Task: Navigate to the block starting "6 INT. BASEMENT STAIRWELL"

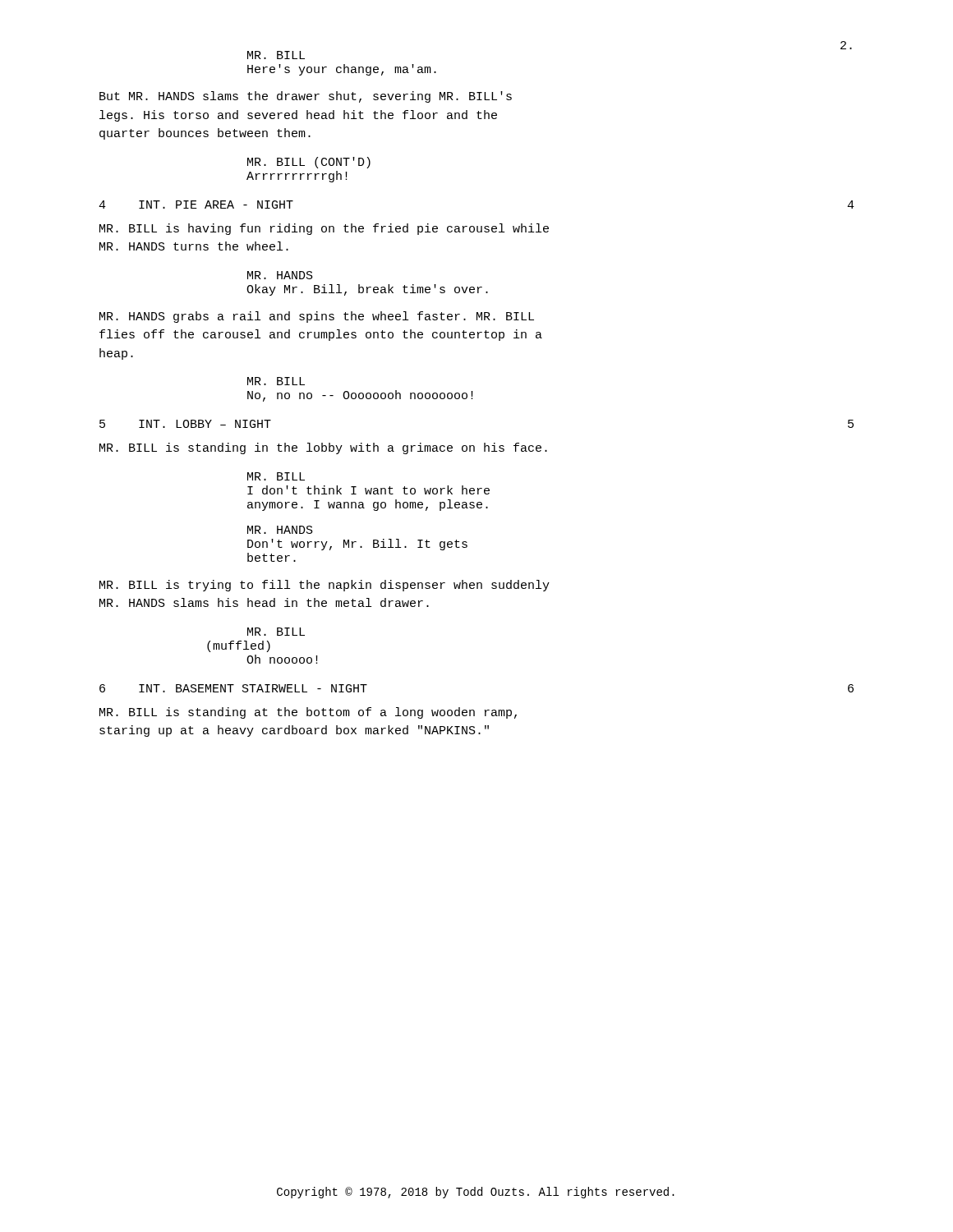Action: [x=101, y=688]
